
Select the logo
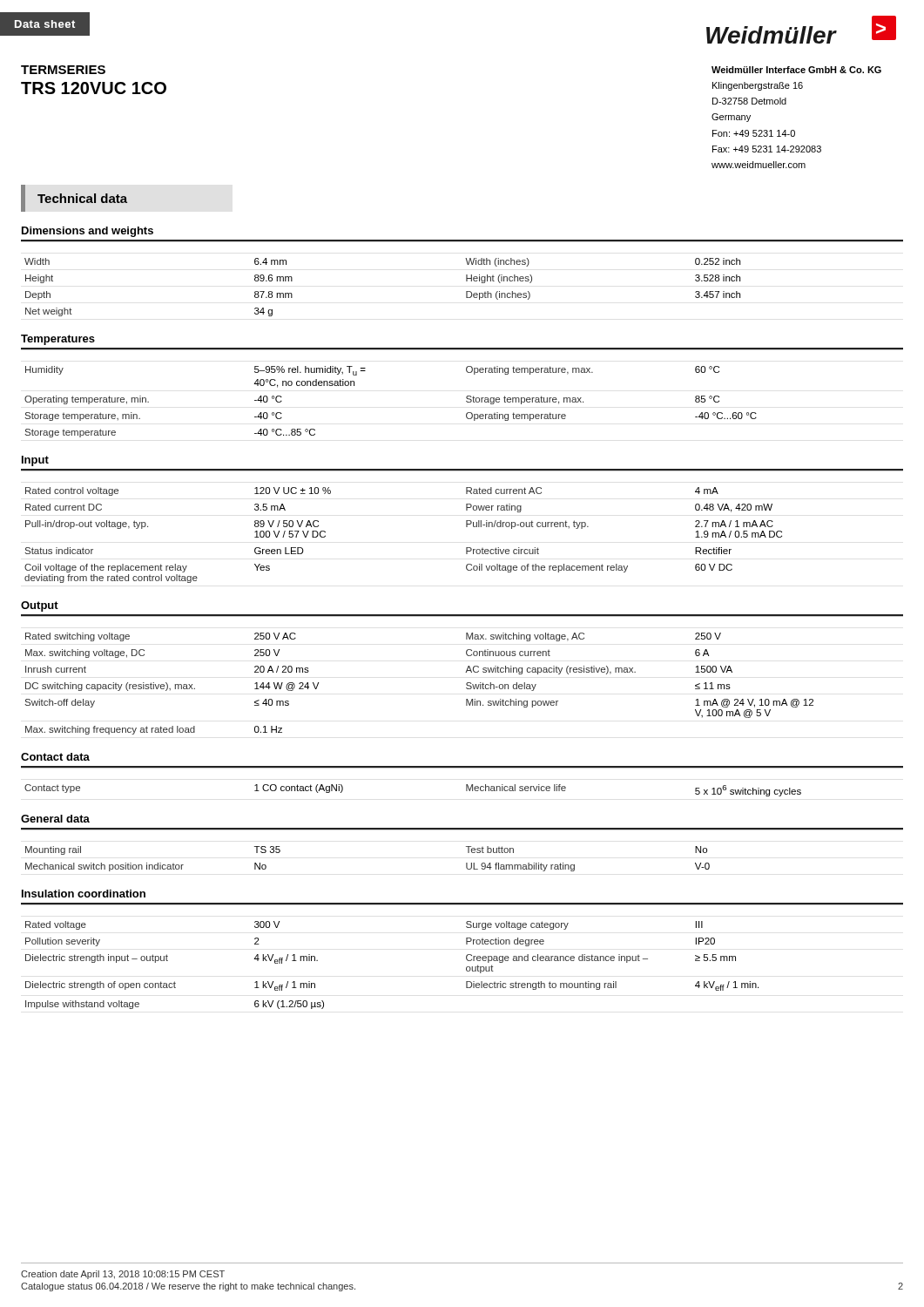tap(800, 36)
